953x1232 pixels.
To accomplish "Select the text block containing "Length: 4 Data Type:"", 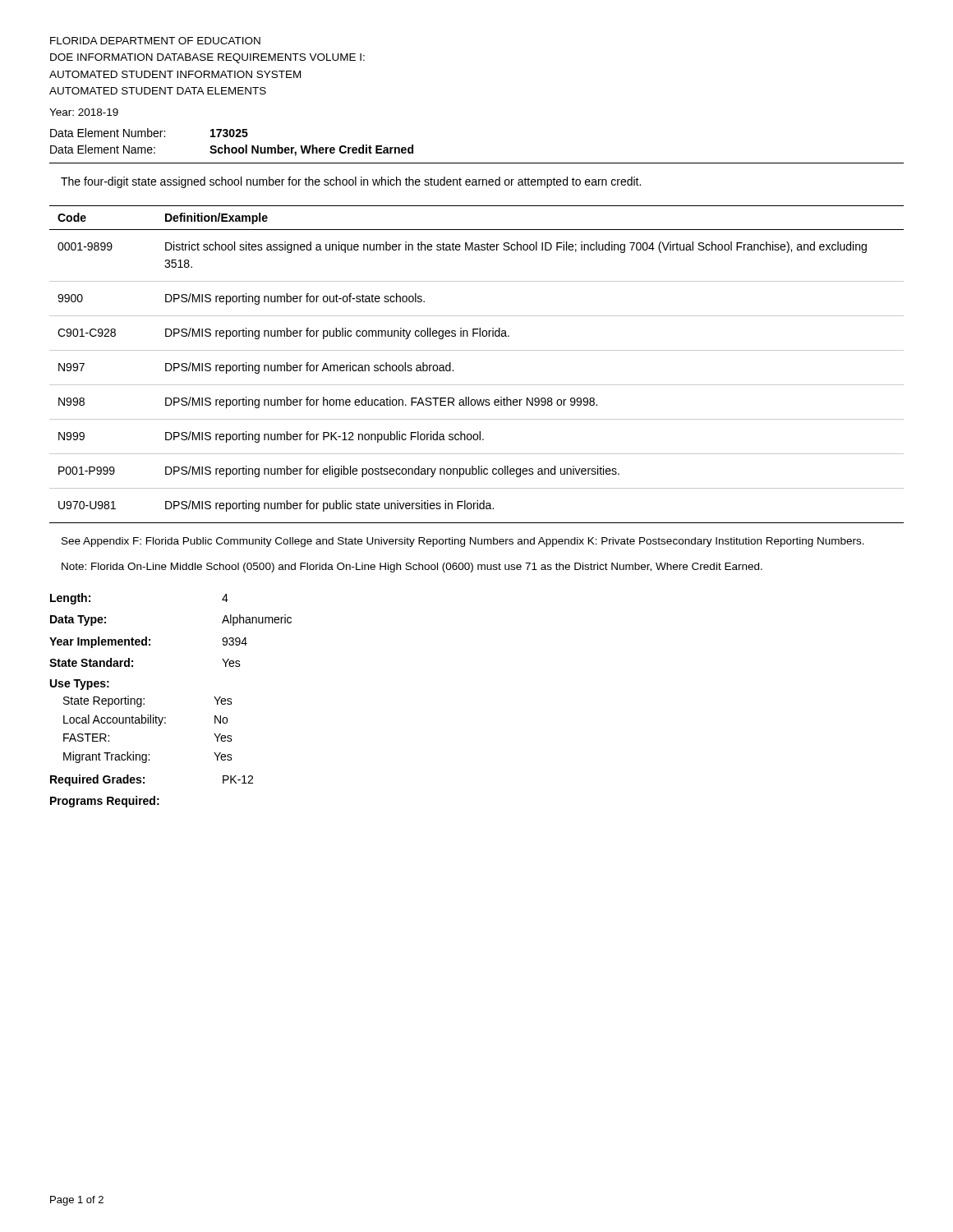I will [x=65, y=598].
